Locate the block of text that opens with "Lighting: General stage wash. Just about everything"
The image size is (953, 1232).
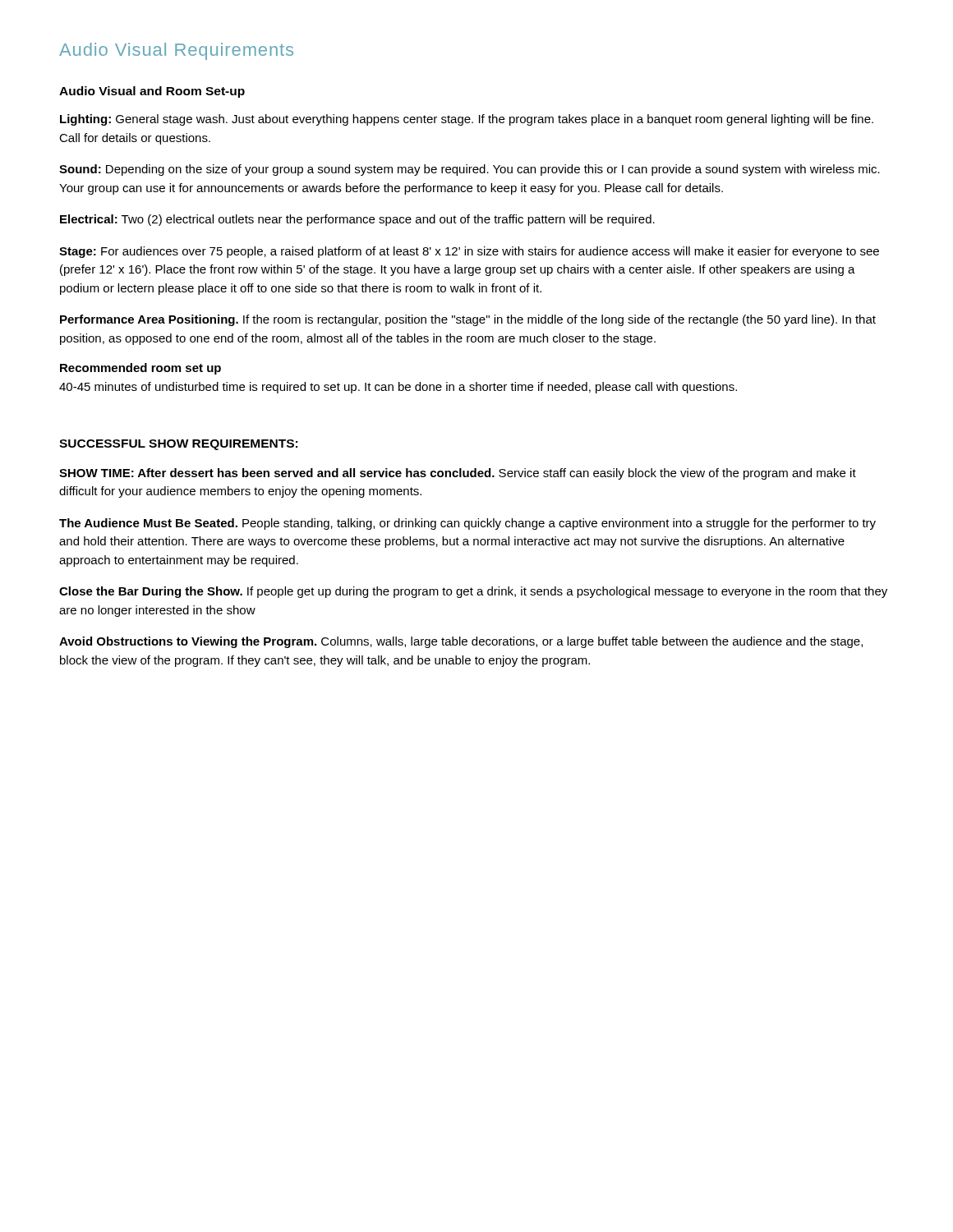tap(476, 128)
